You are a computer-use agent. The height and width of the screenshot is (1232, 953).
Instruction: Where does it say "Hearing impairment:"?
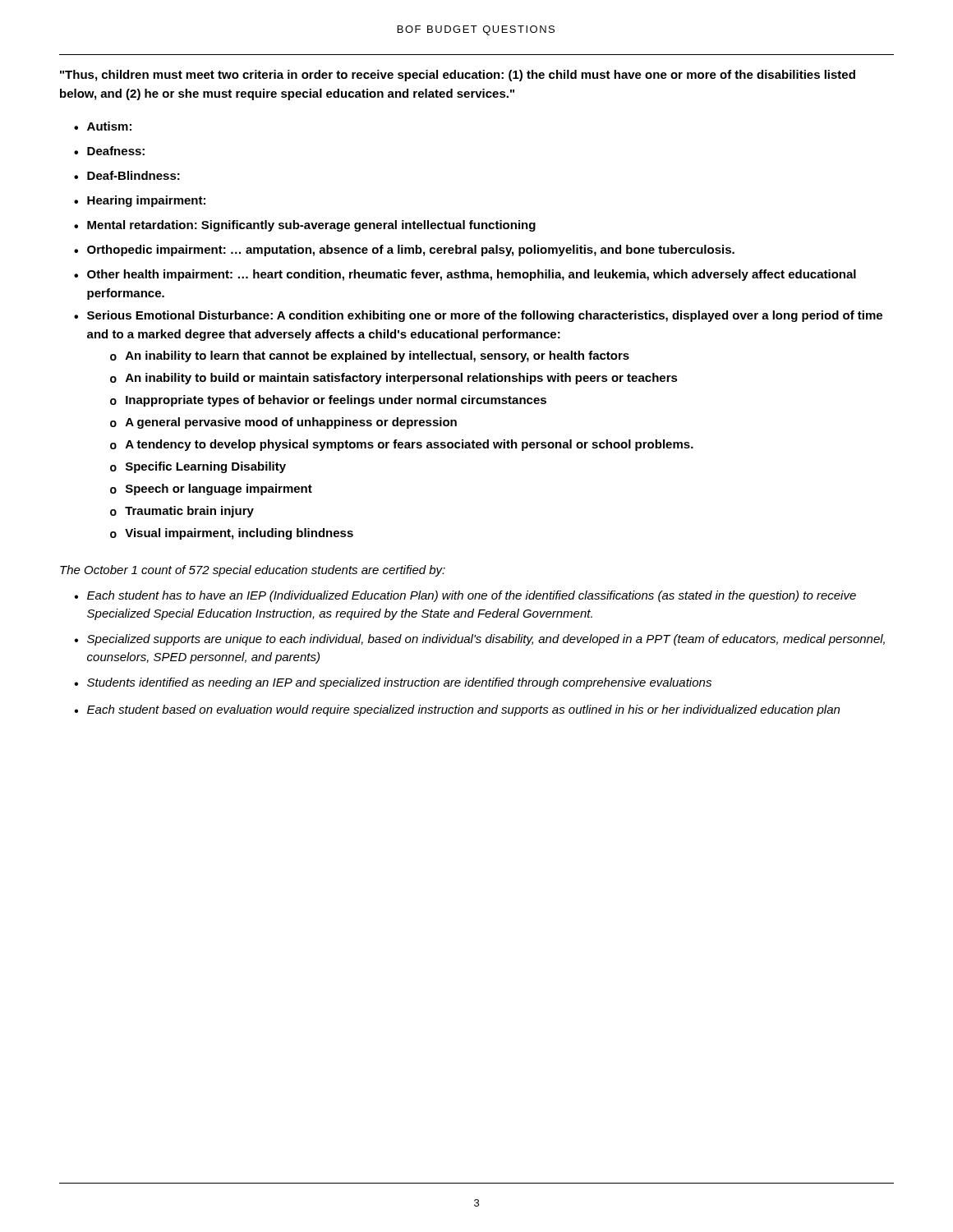[147, 201]
